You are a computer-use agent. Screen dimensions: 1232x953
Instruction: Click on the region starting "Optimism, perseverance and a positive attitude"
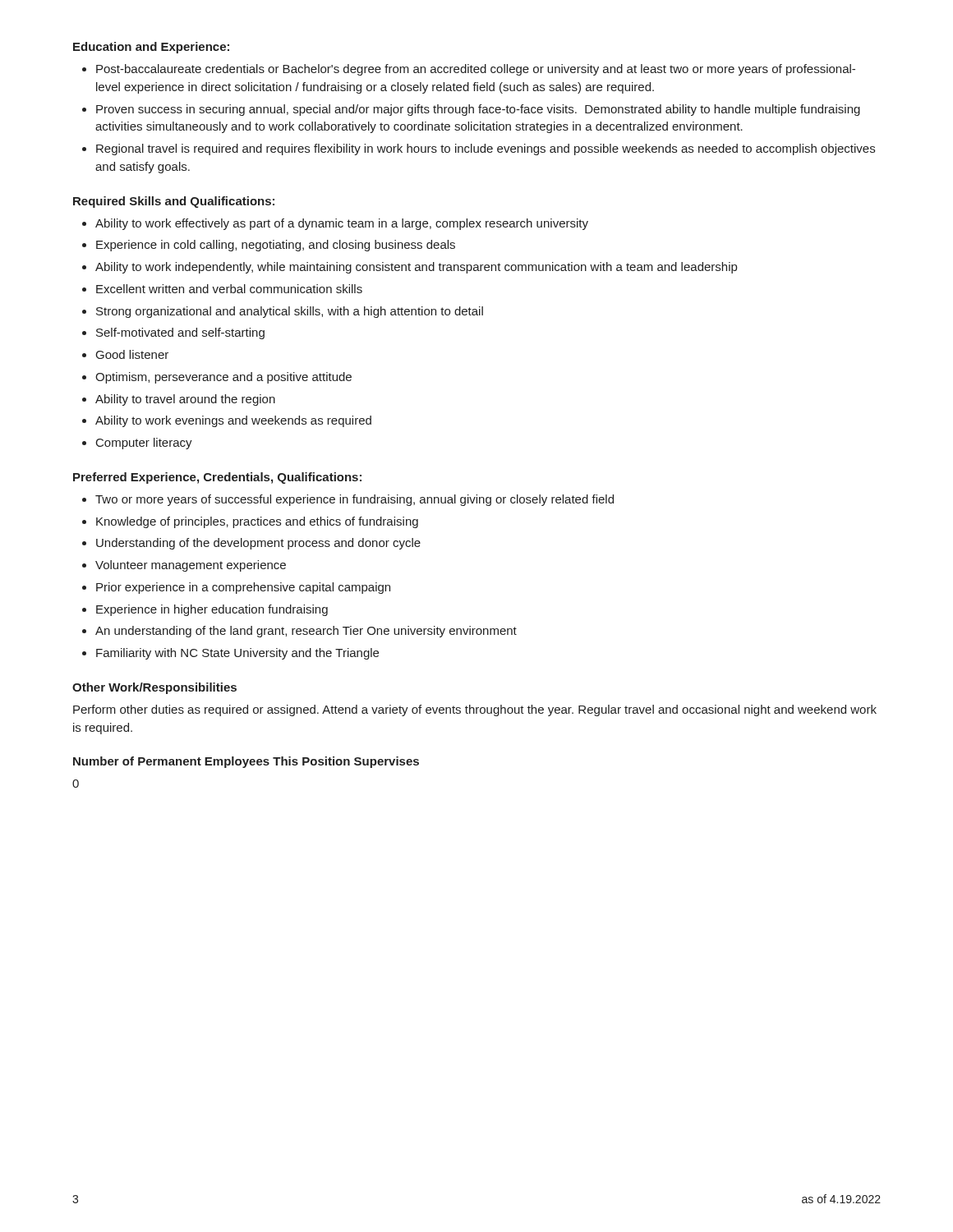tap(224, 376)
